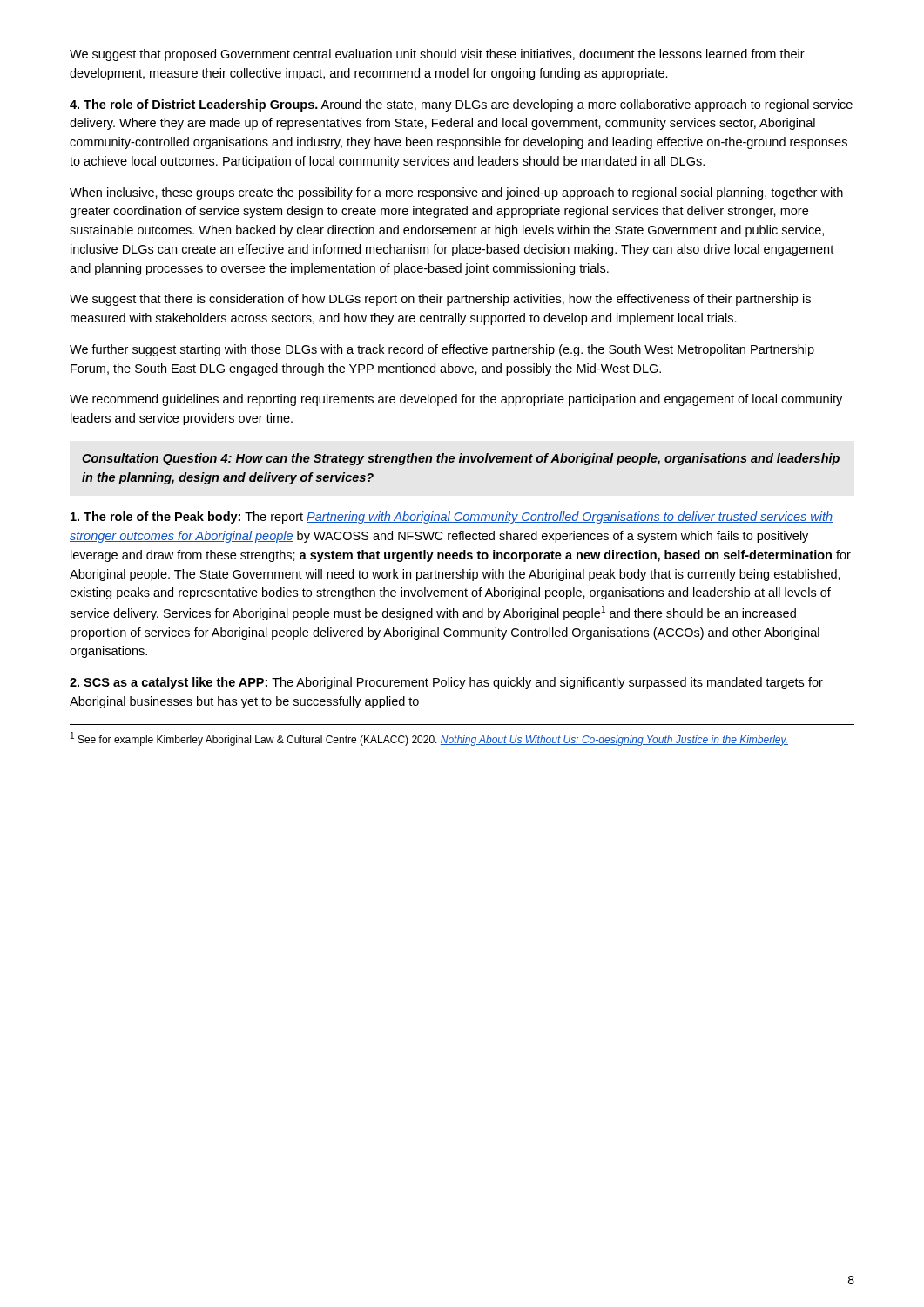Find the block on this page that starts "We suggest that there is"
Image resolution: width=924 pixels, height=1307 pixels.
440,309
